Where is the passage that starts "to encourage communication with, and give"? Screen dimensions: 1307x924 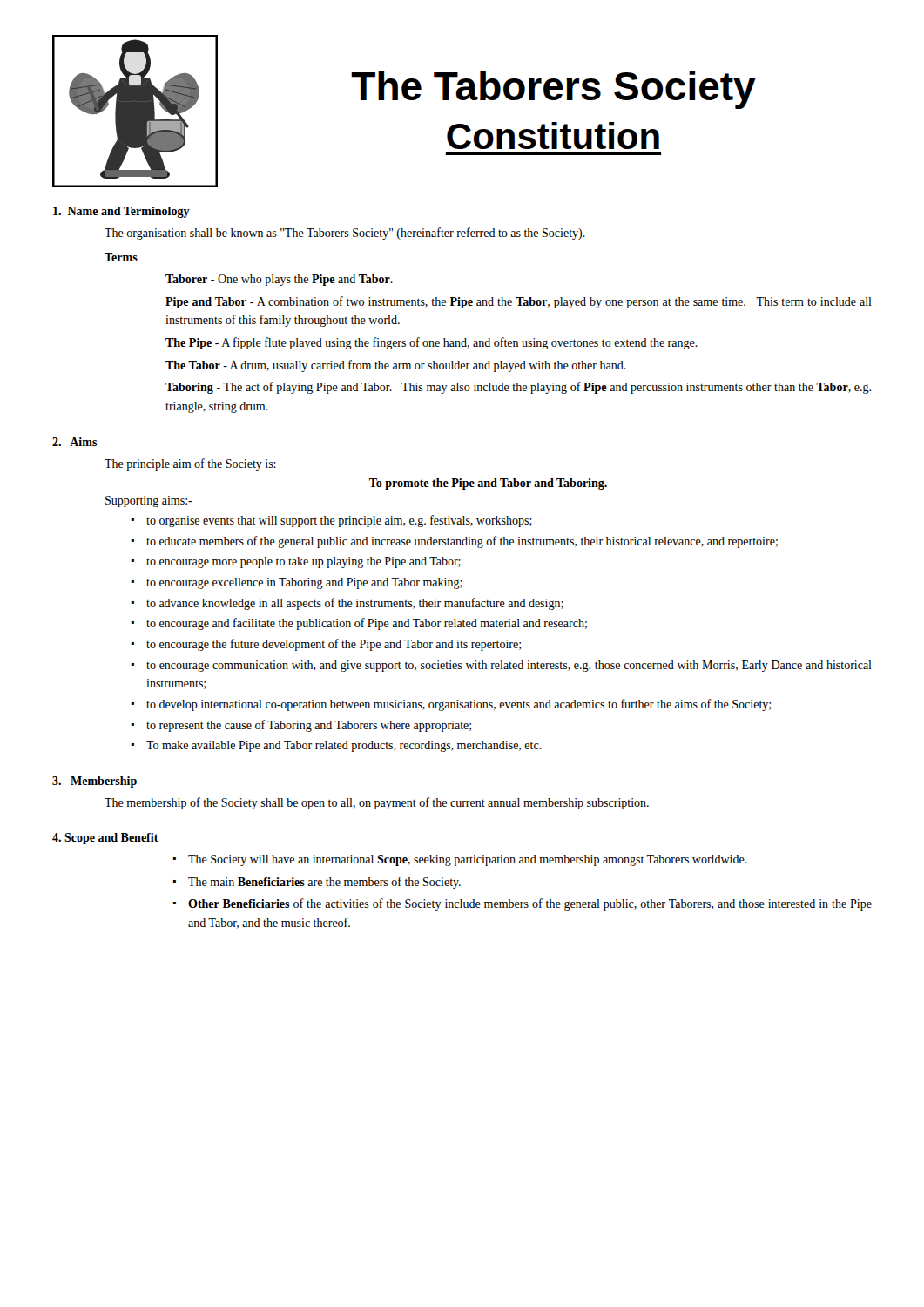[x=509, y=674]
